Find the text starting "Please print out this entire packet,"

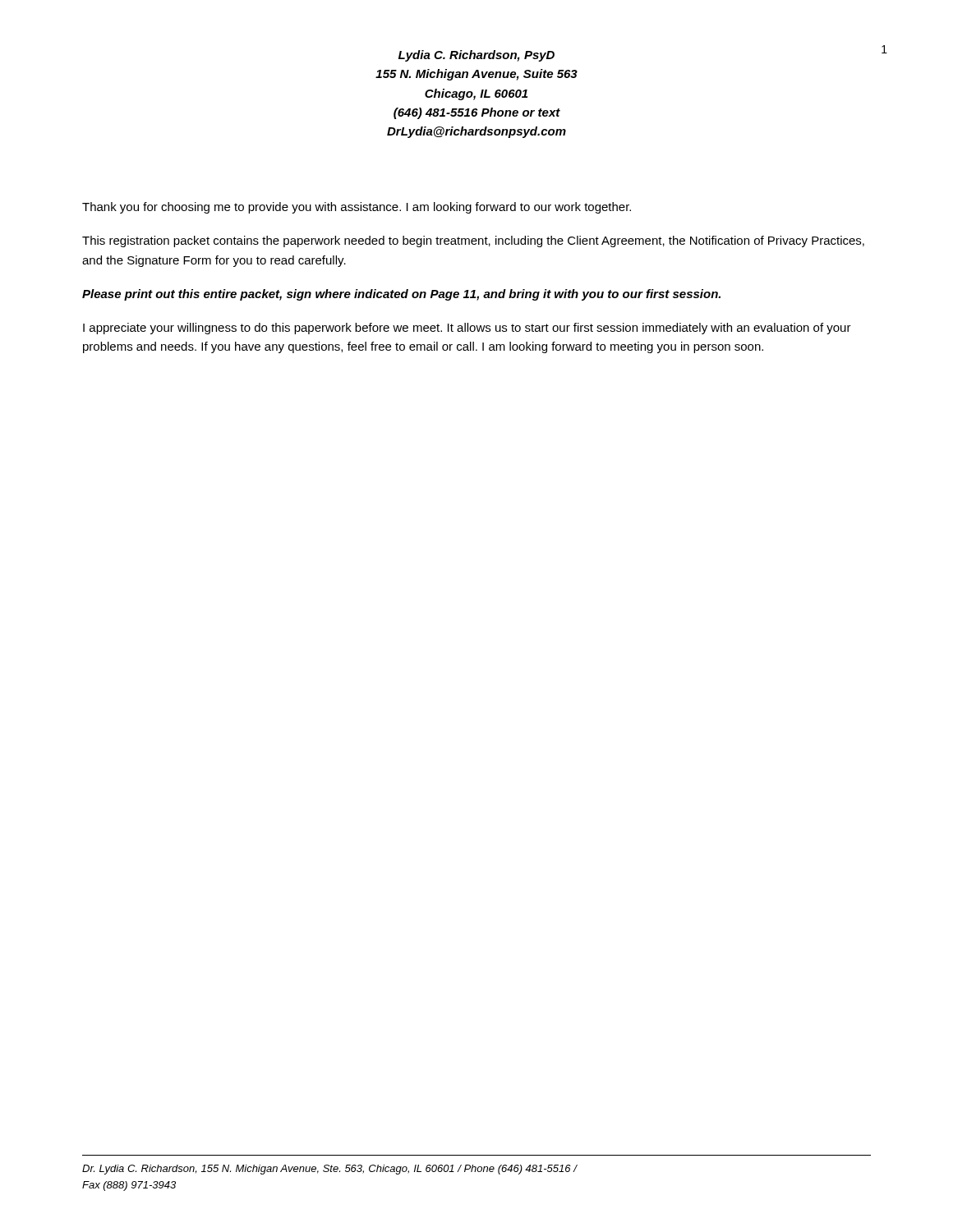(x=476, y=294)
